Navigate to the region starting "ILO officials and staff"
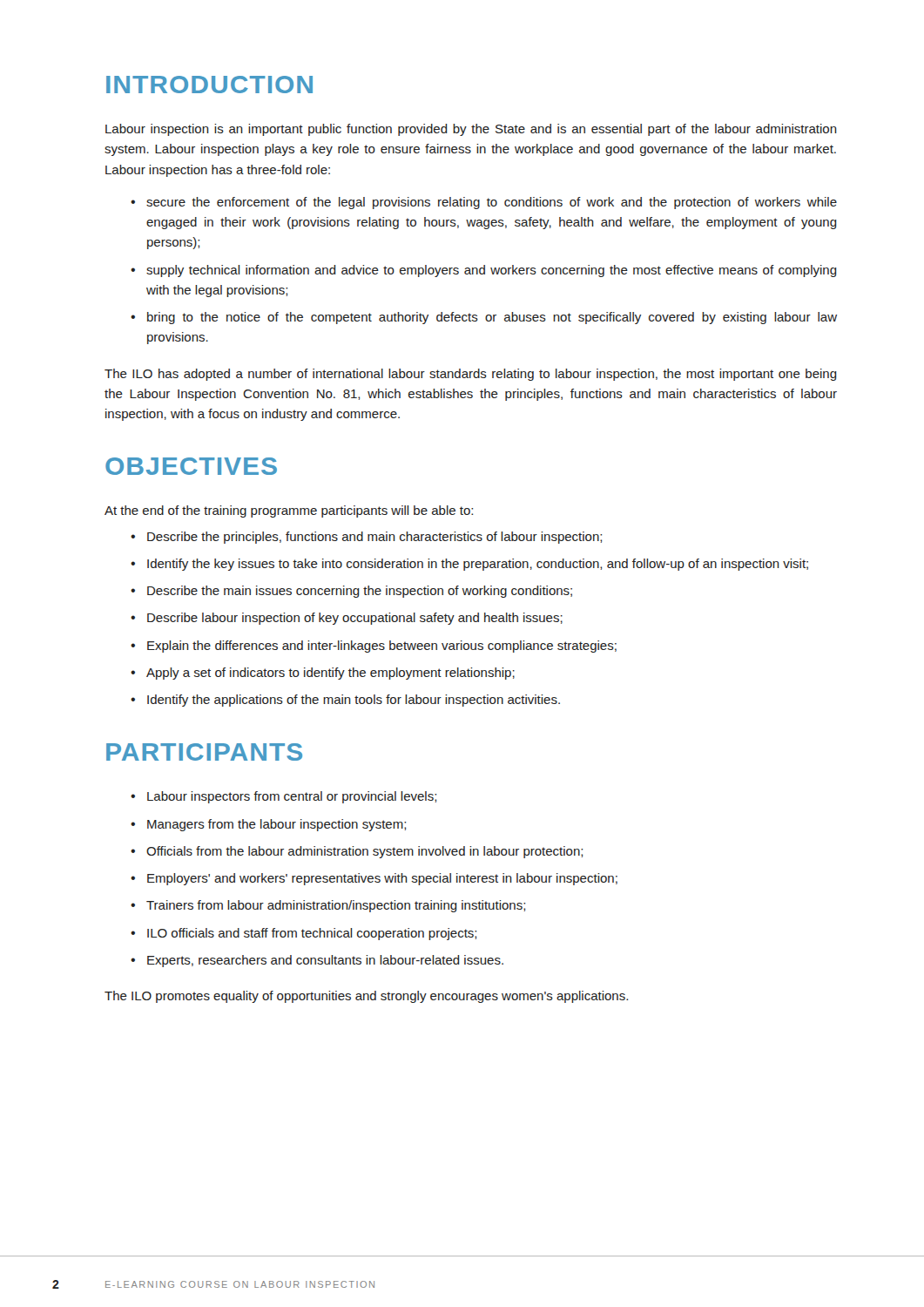Screen dimensions: 1307x924 (471, 932)
